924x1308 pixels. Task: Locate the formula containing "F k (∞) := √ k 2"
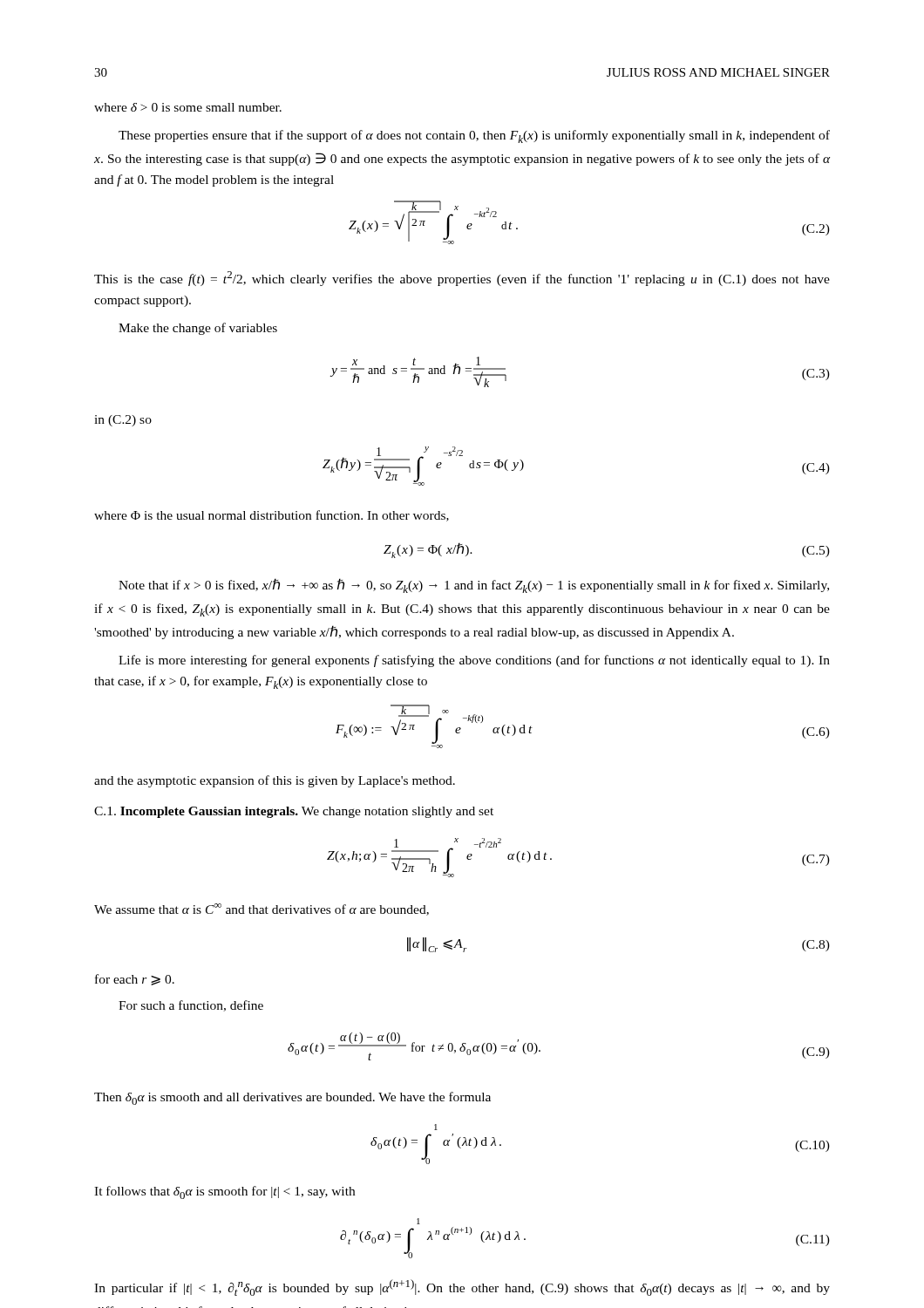(438, 726)
